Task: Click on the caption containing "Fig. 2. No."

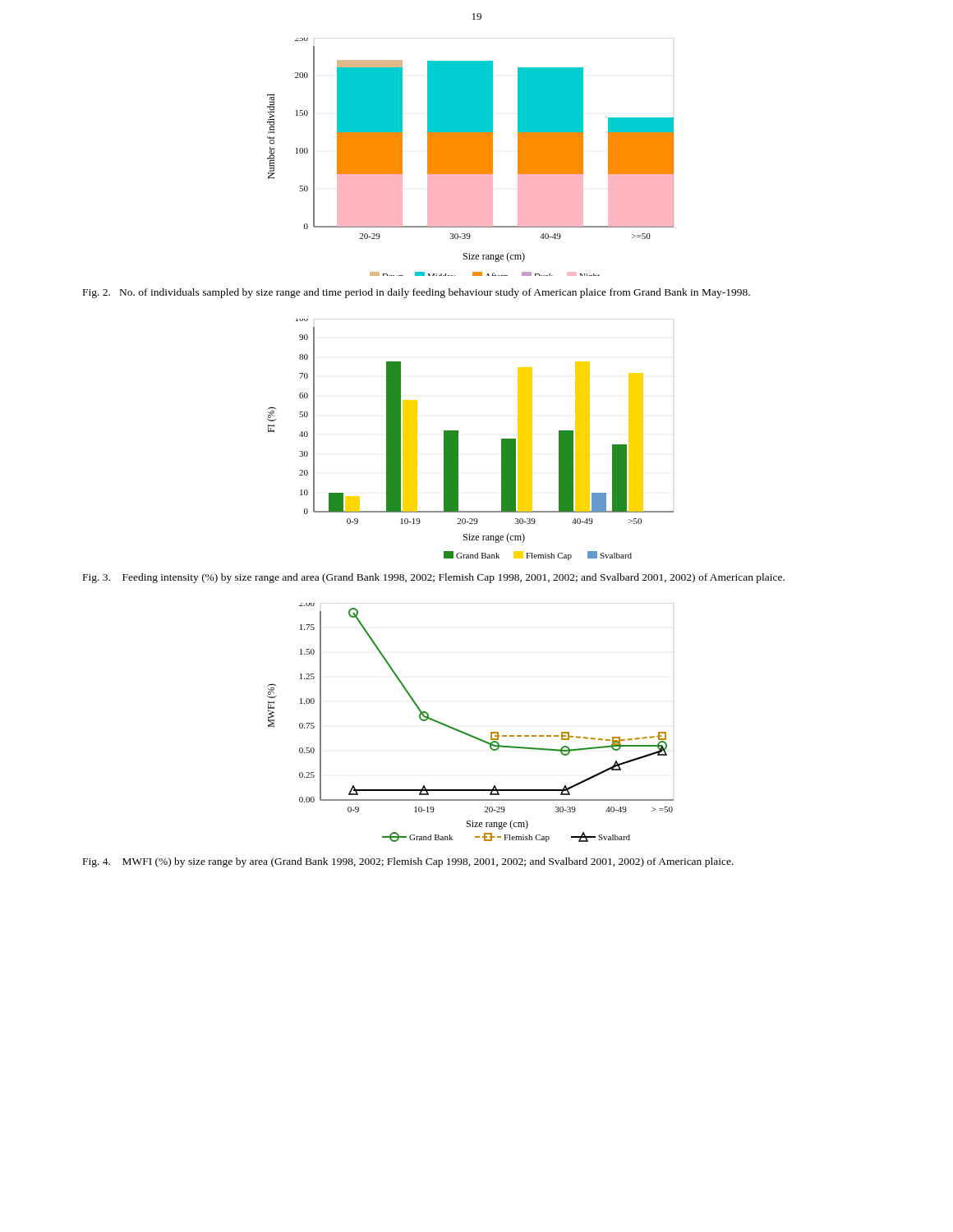Action: pos(416,292)
